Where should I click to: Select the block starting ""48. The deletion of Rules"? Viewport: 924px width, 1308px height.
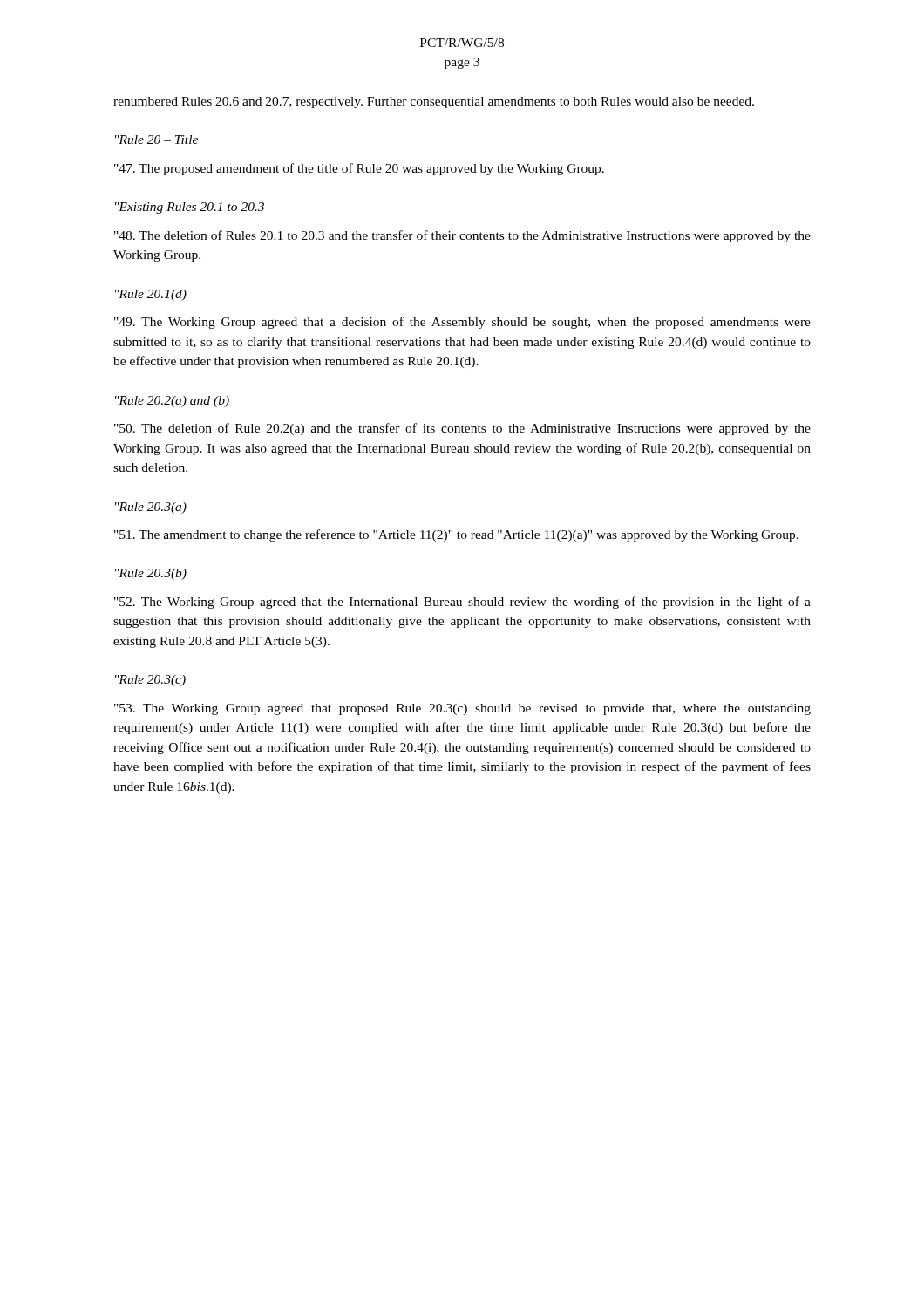point(462,245)
